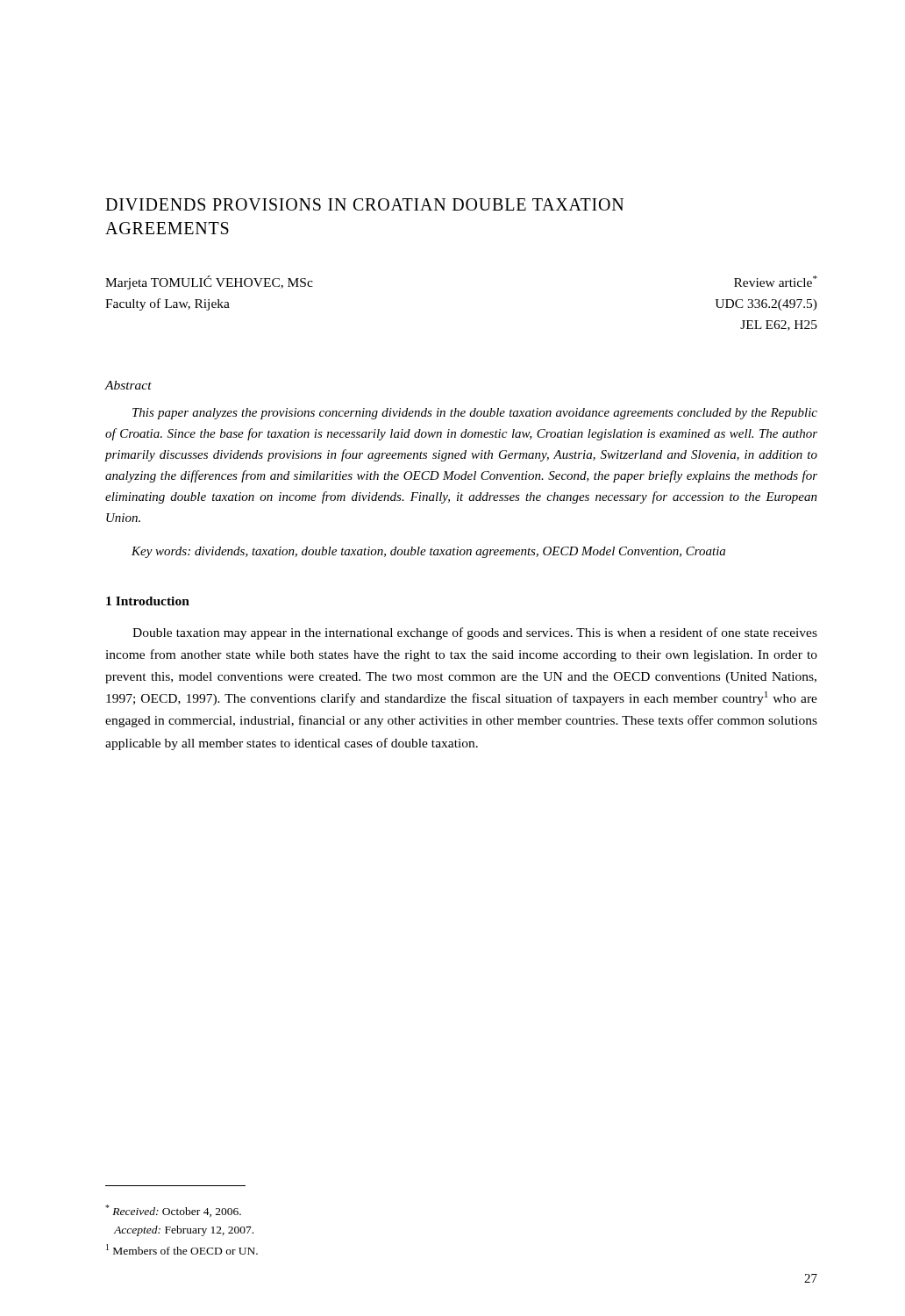Image resolution: width=905 pixels, height=1316 pixels.
Task: Navigate to the element starting "1 Introduction"
Action: click(147, 601)
